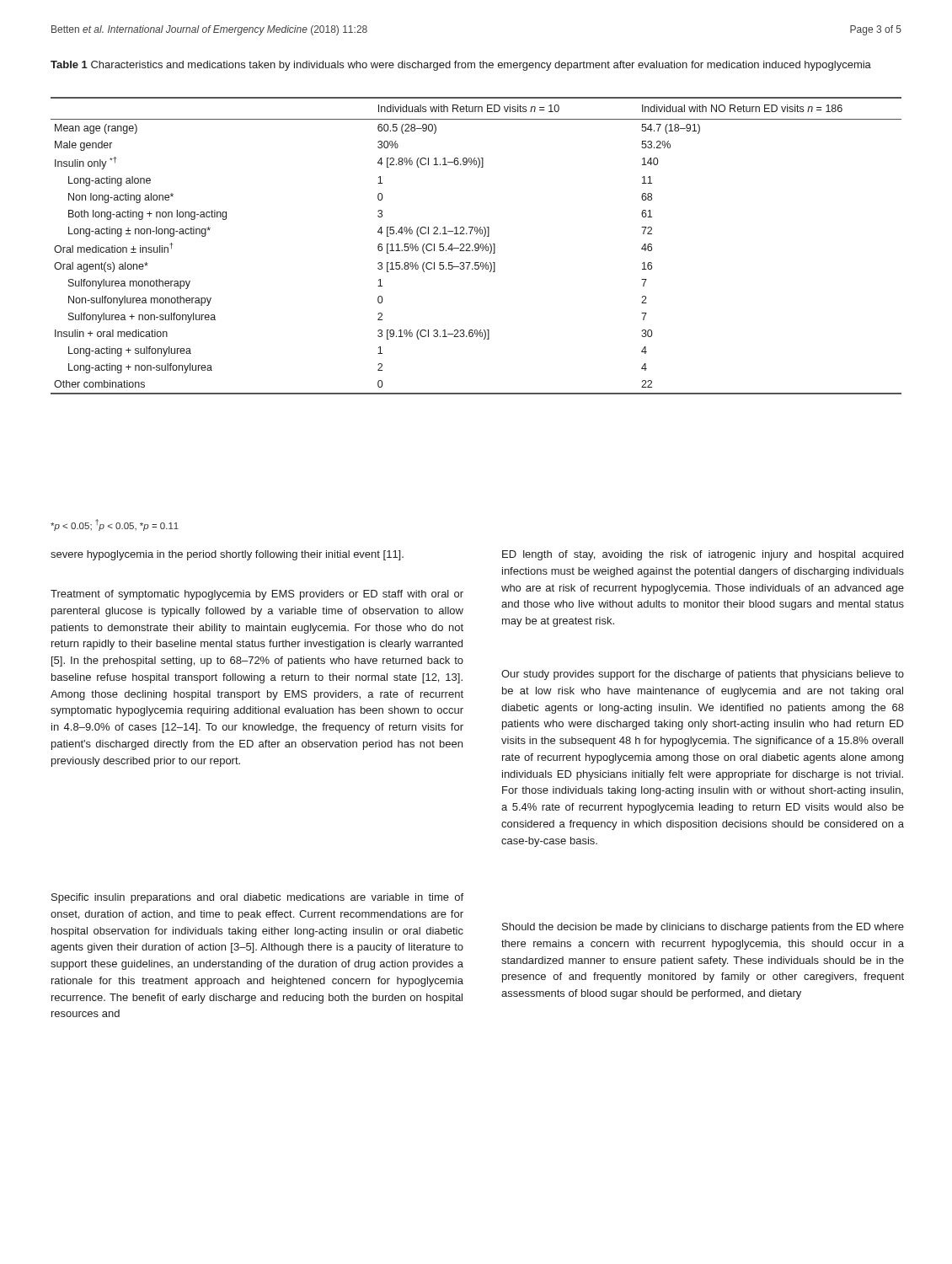Navigate to the passage starting "Treatment of symptomatic hypoglycemia by EMS providers"
952x1264 pixels.
257,677
